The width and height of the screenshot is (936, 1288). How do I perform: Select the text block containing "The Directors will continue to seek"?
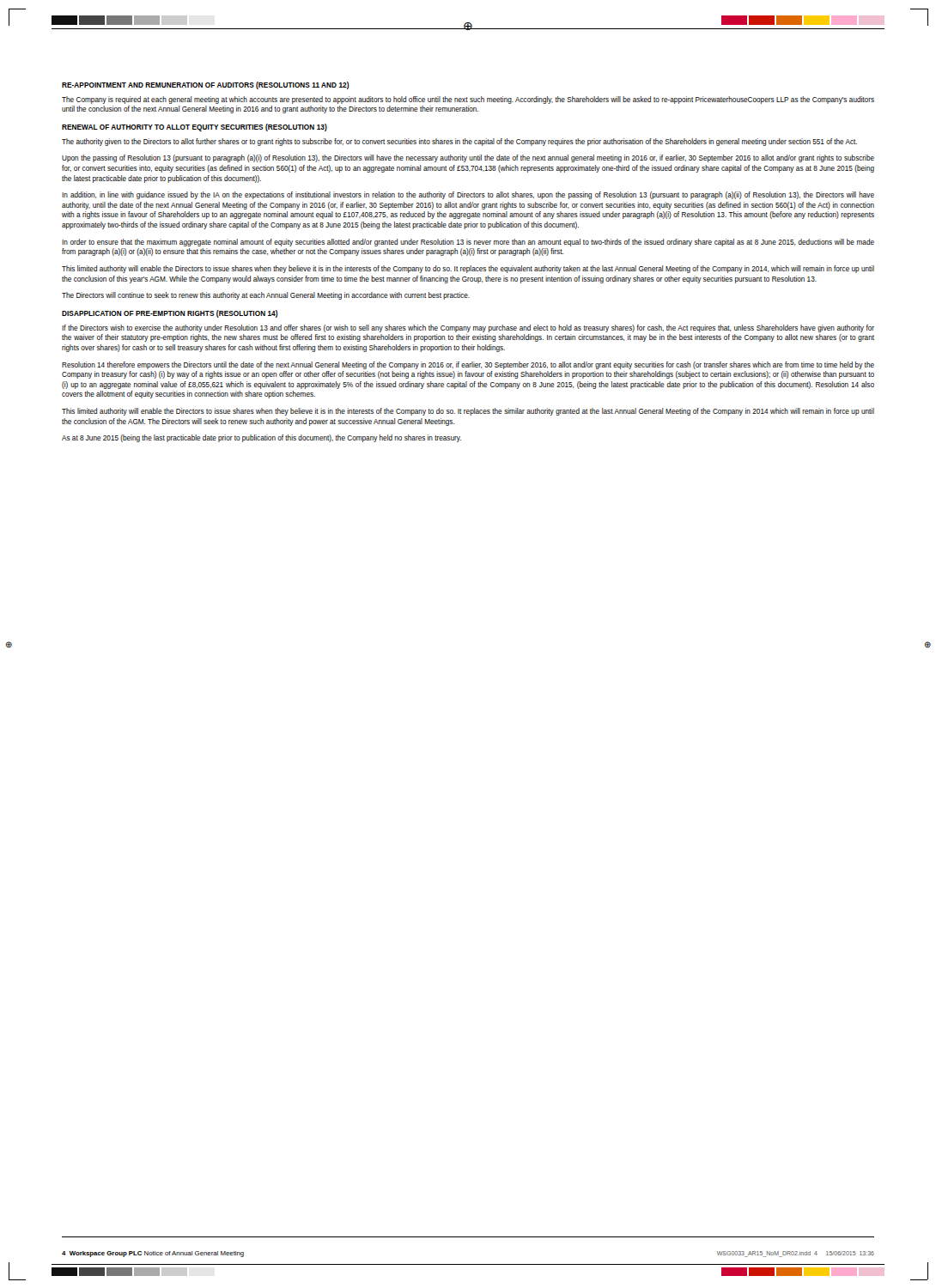[x=266, y=296]
